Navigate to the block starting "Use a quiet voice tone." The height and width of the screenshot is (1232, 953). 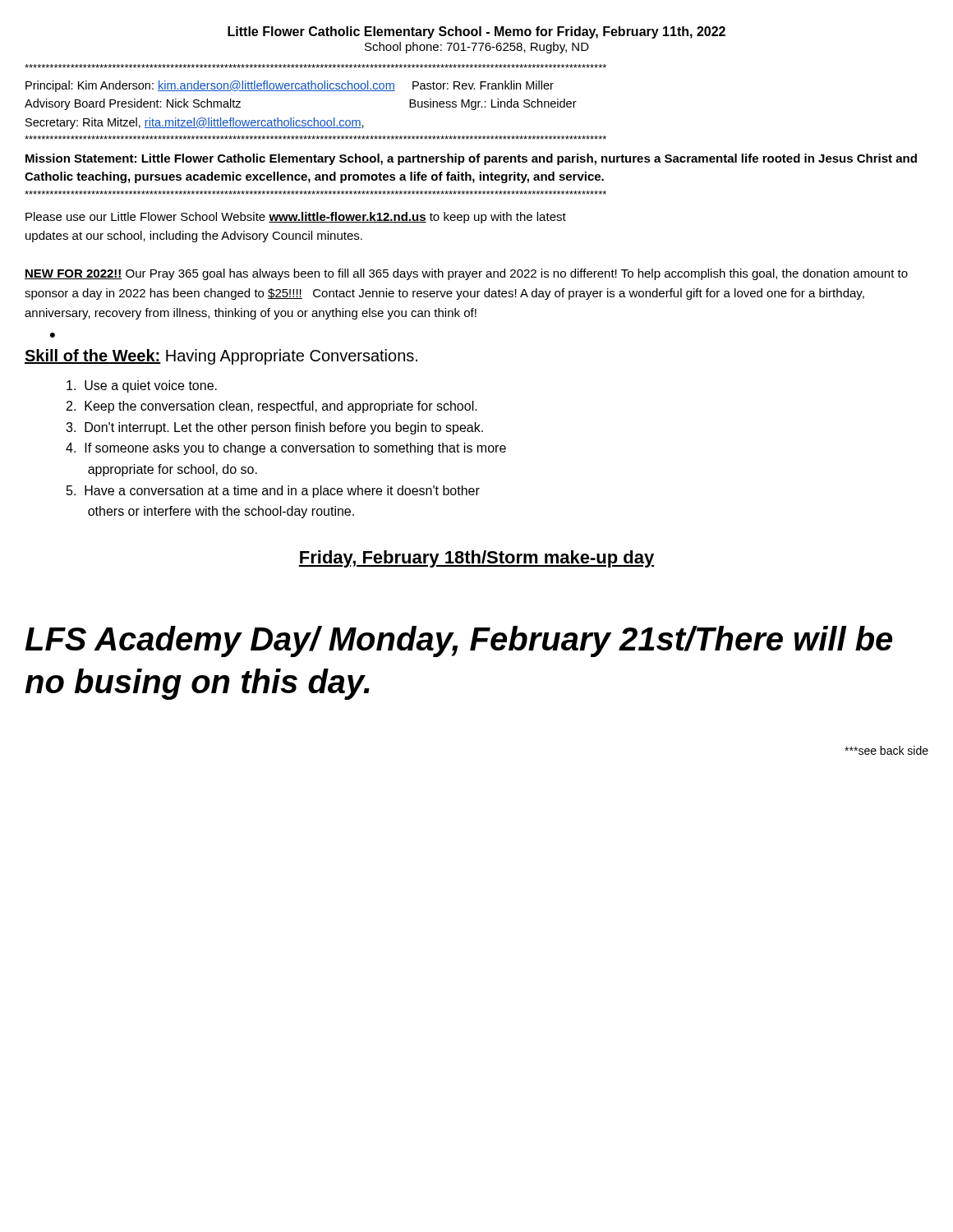[x=142, y=385]
